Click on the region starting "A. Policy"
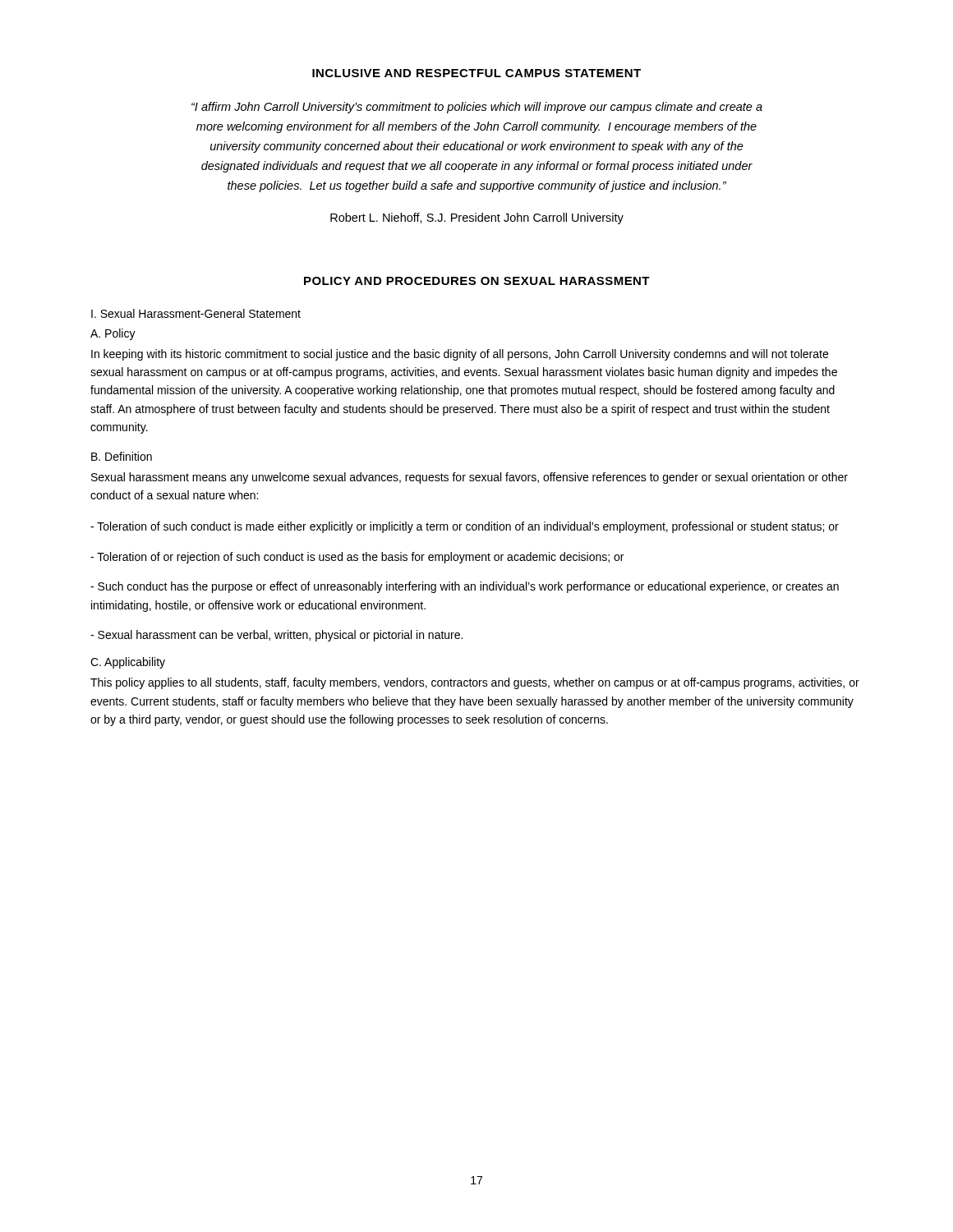The width and height of the screenshot is (953, 1232). pyautogui.click(x=113, y=333)
